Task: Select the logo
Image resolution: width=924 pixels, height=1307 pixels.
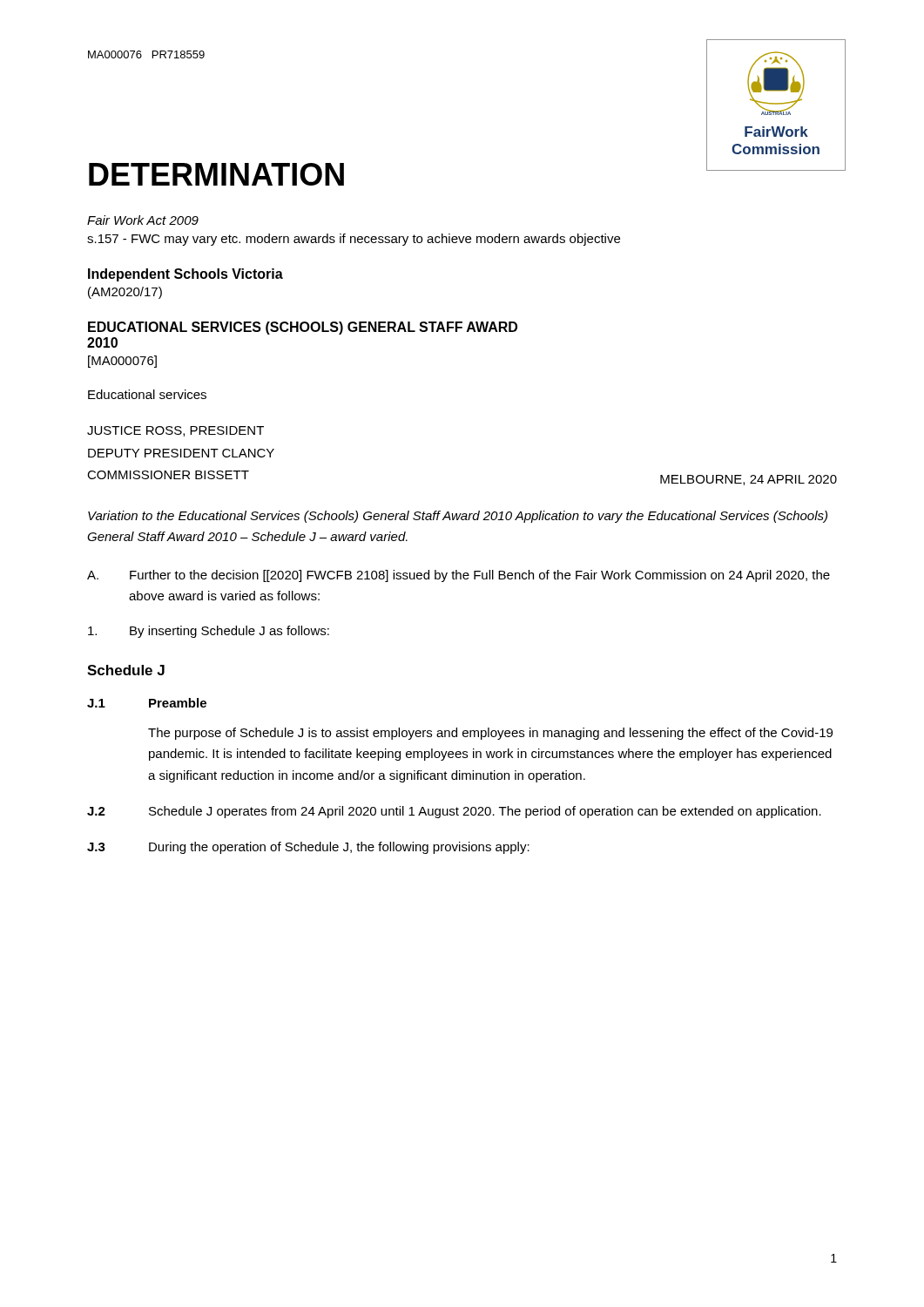Action: (x=776, y=105)
